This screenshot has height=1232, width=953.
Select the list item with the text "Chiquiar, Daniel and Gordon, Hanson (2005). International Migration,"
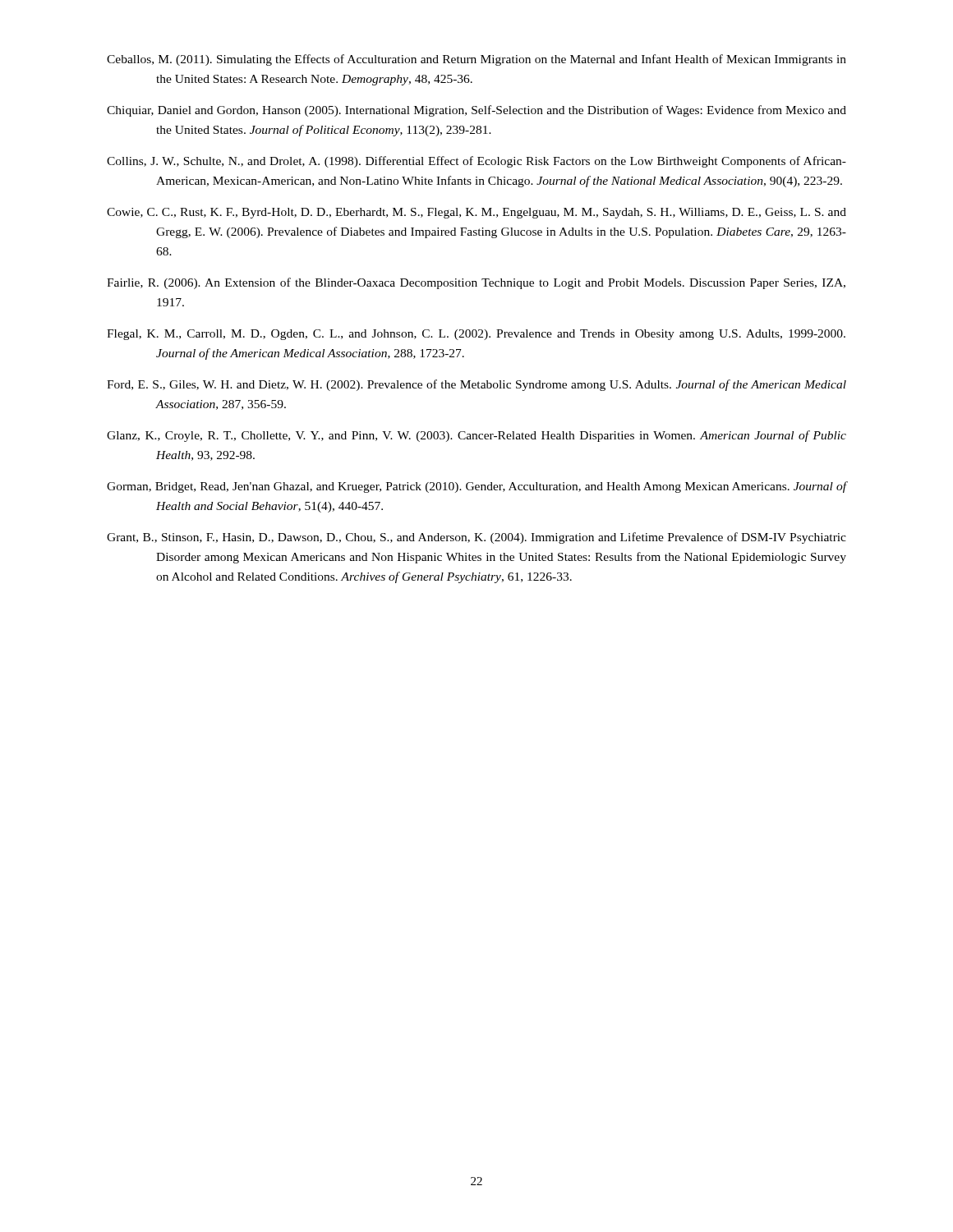pyautogui.click(x=476, y=120)
